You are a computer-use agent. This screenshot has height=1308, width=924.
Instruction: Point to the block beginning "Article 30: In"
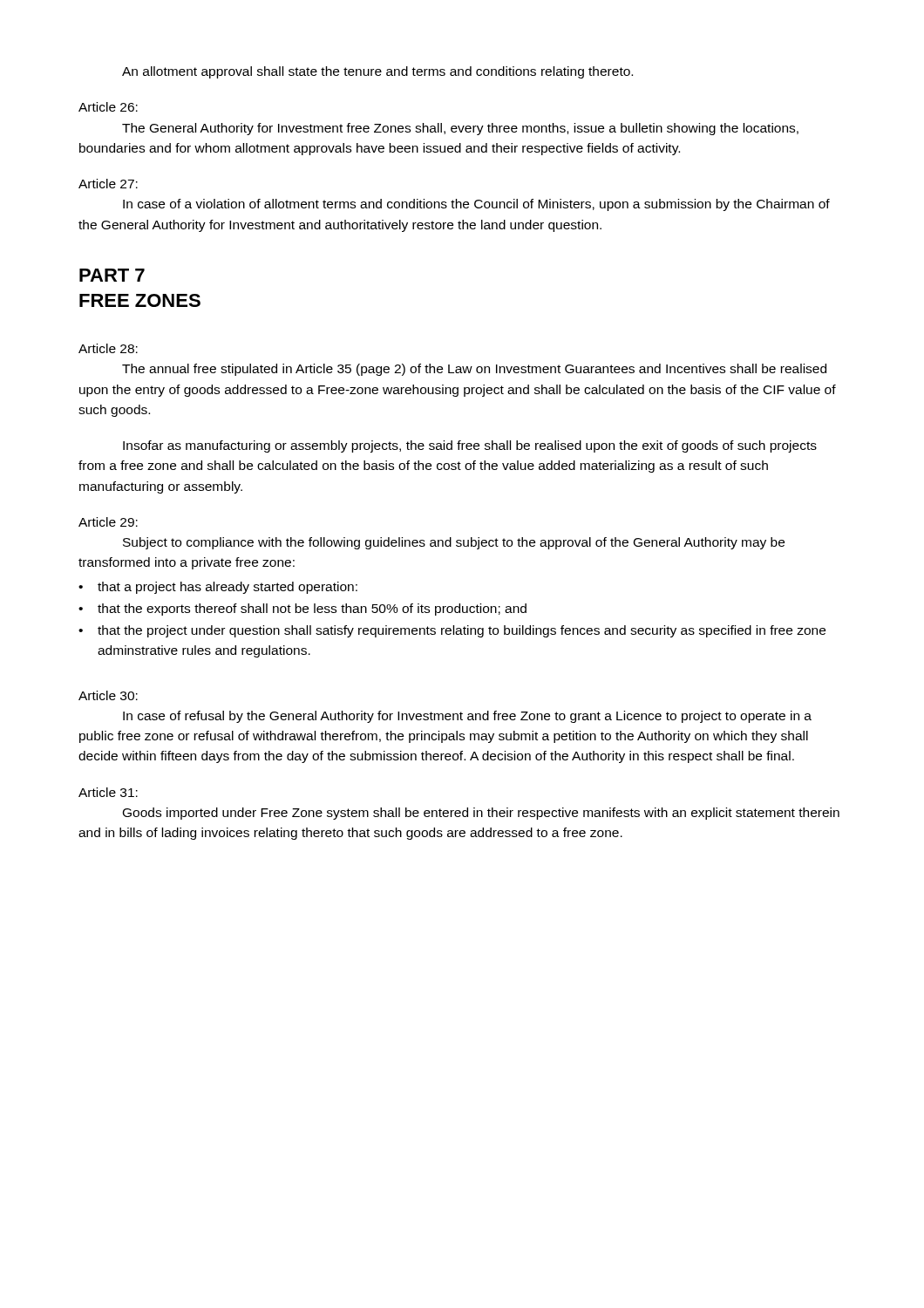(462, 726)
